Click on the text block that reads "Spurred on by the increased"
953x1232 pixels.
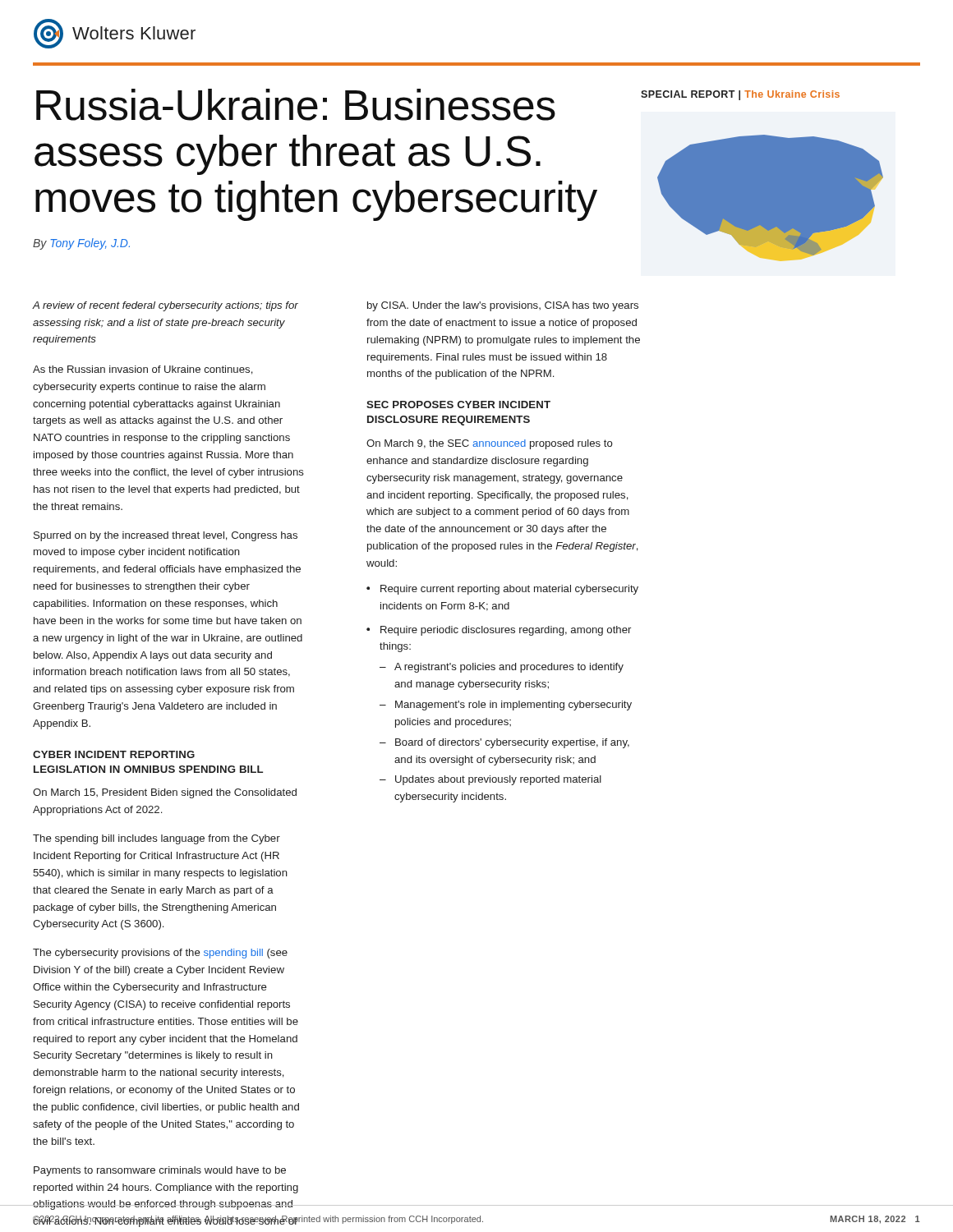click(168, 629)
